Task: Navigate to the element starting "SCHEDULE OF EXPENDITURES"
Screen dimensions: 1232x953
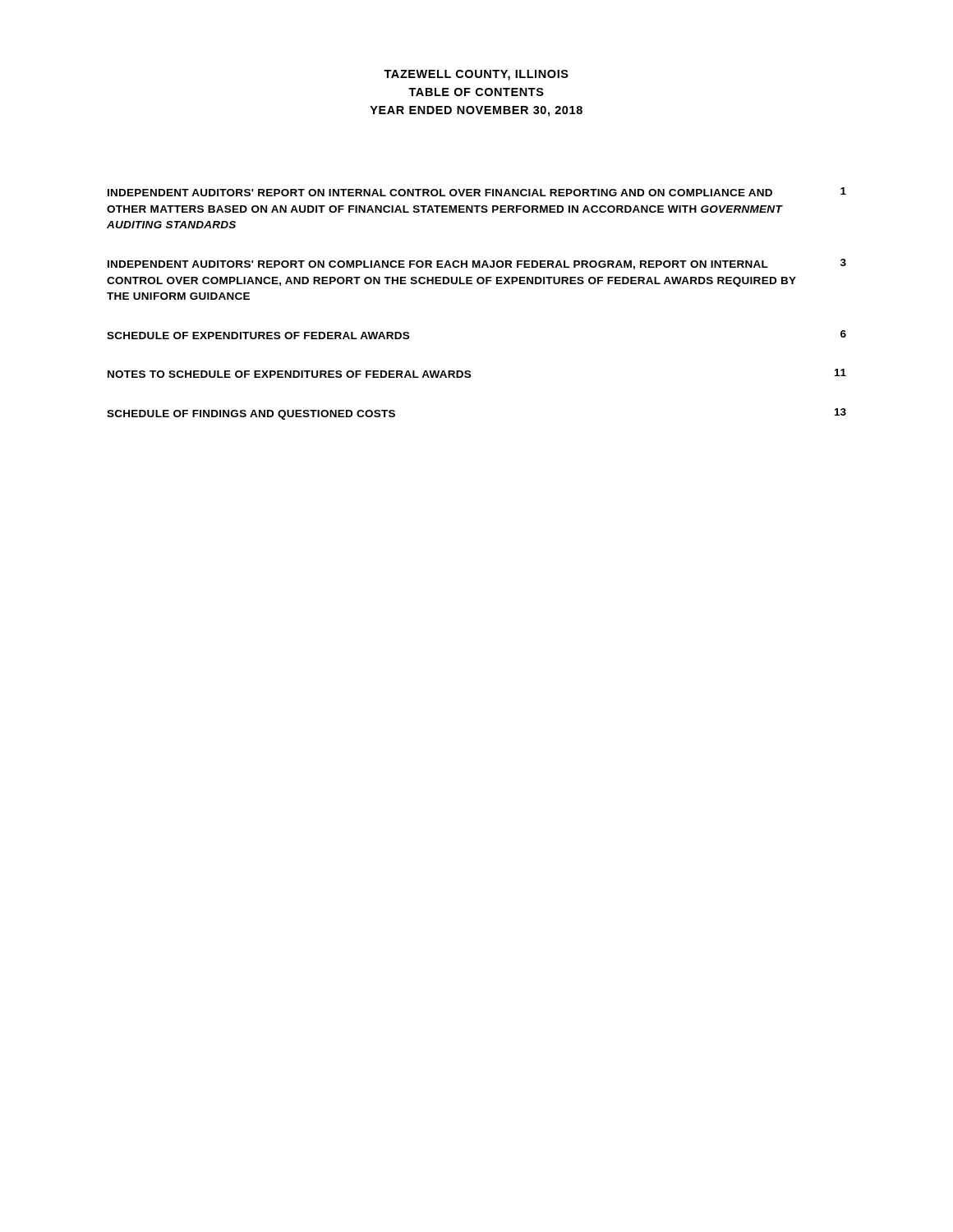Action: [x=262, y=335]
